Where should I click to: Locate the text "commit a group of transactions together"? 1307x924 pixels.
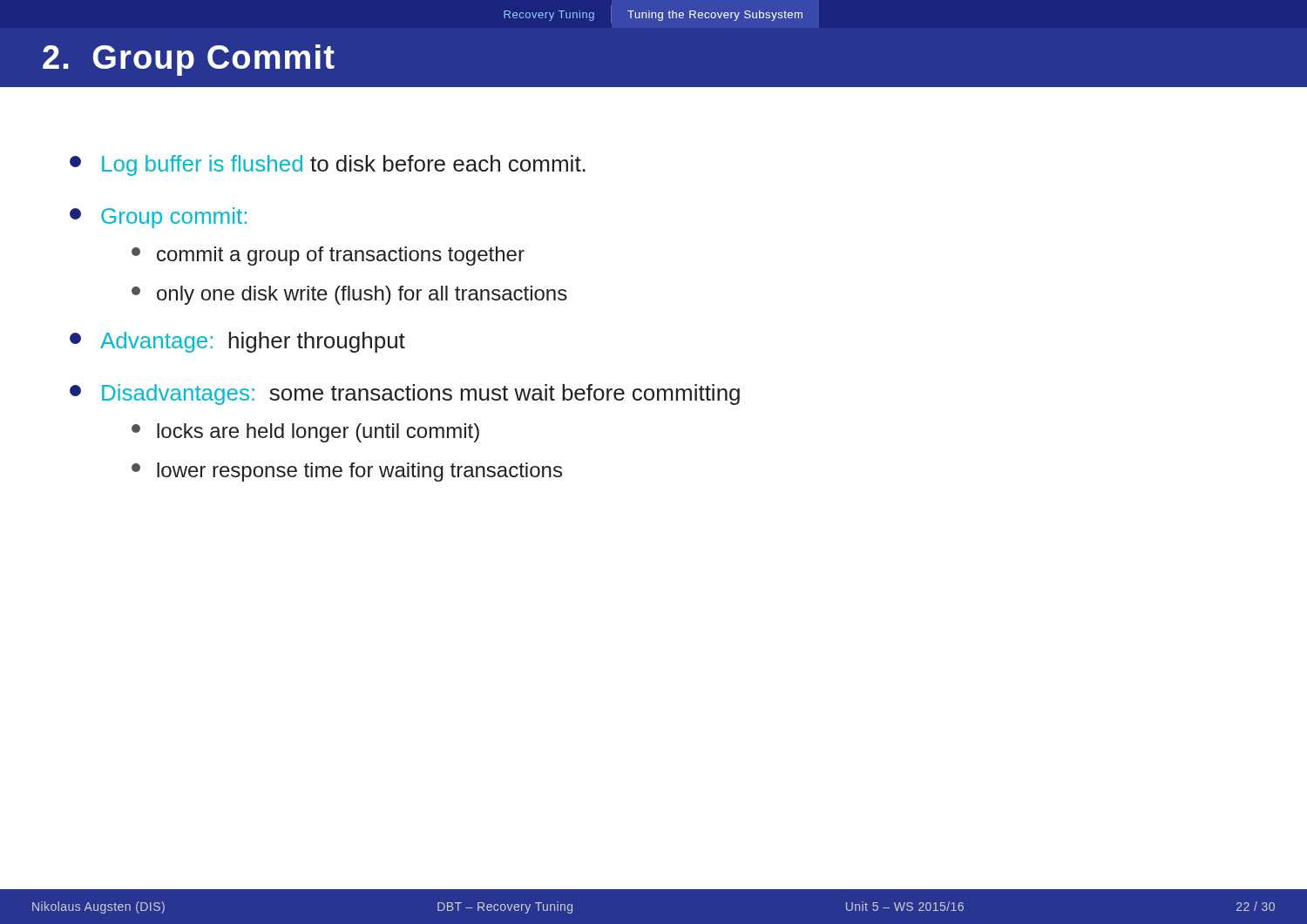[x=328, y=255]
